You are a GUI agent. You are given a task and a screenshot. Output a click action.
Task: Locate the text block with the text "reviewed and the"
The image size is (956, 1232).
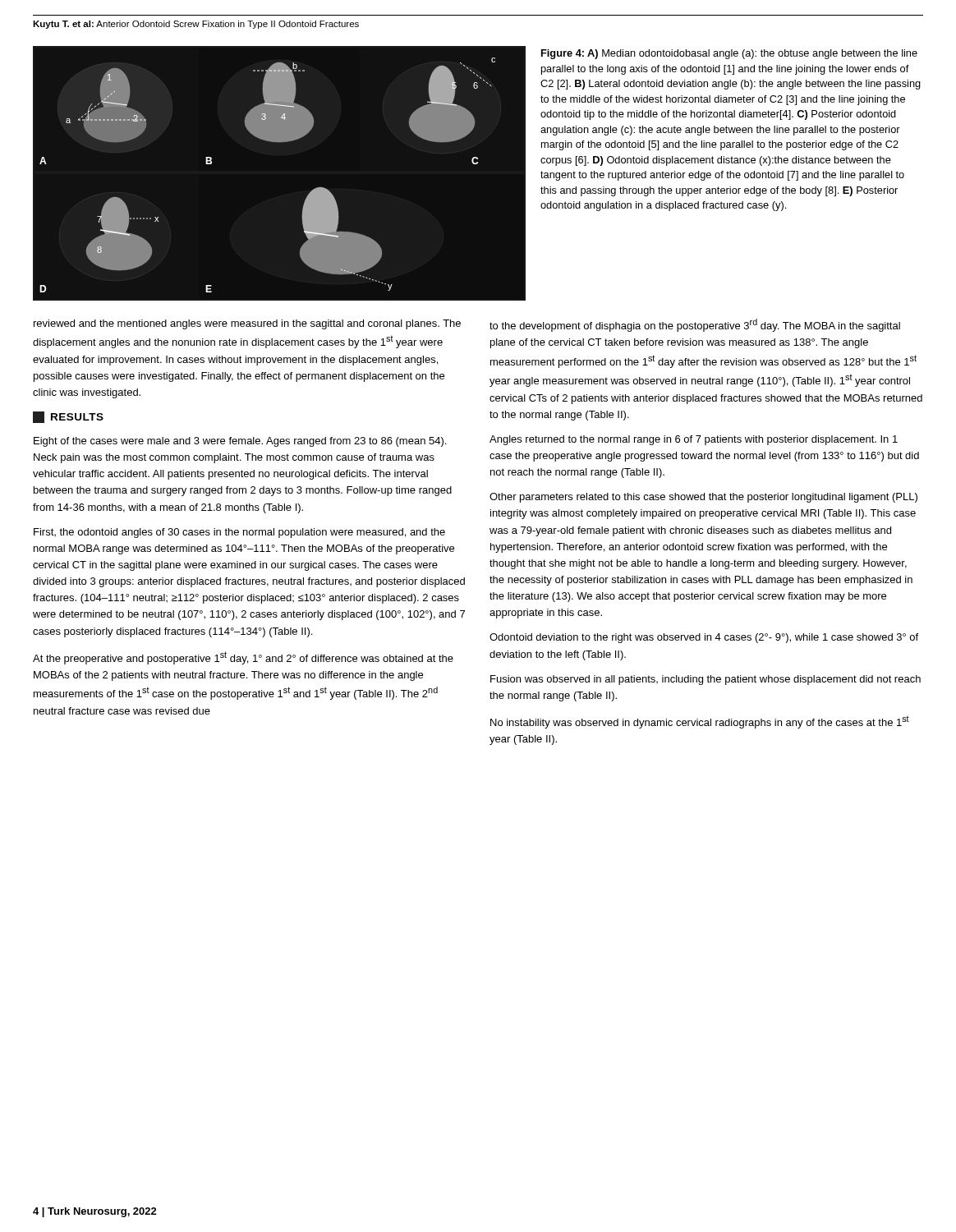[250, 358]
